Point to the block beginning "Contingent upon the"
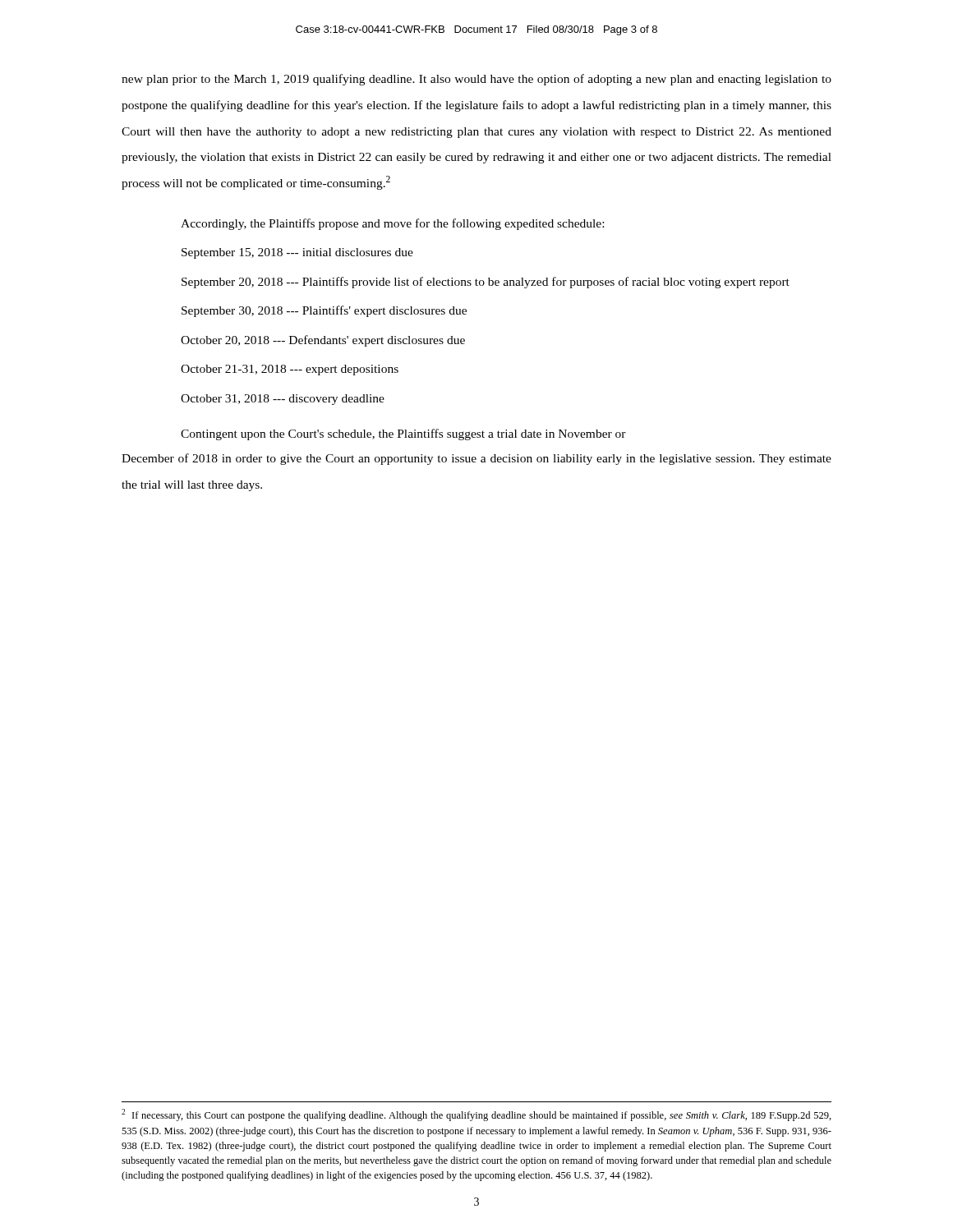The width and height of the screenshot is (953, 1232). pyautogui.click(x=506, y=433)
